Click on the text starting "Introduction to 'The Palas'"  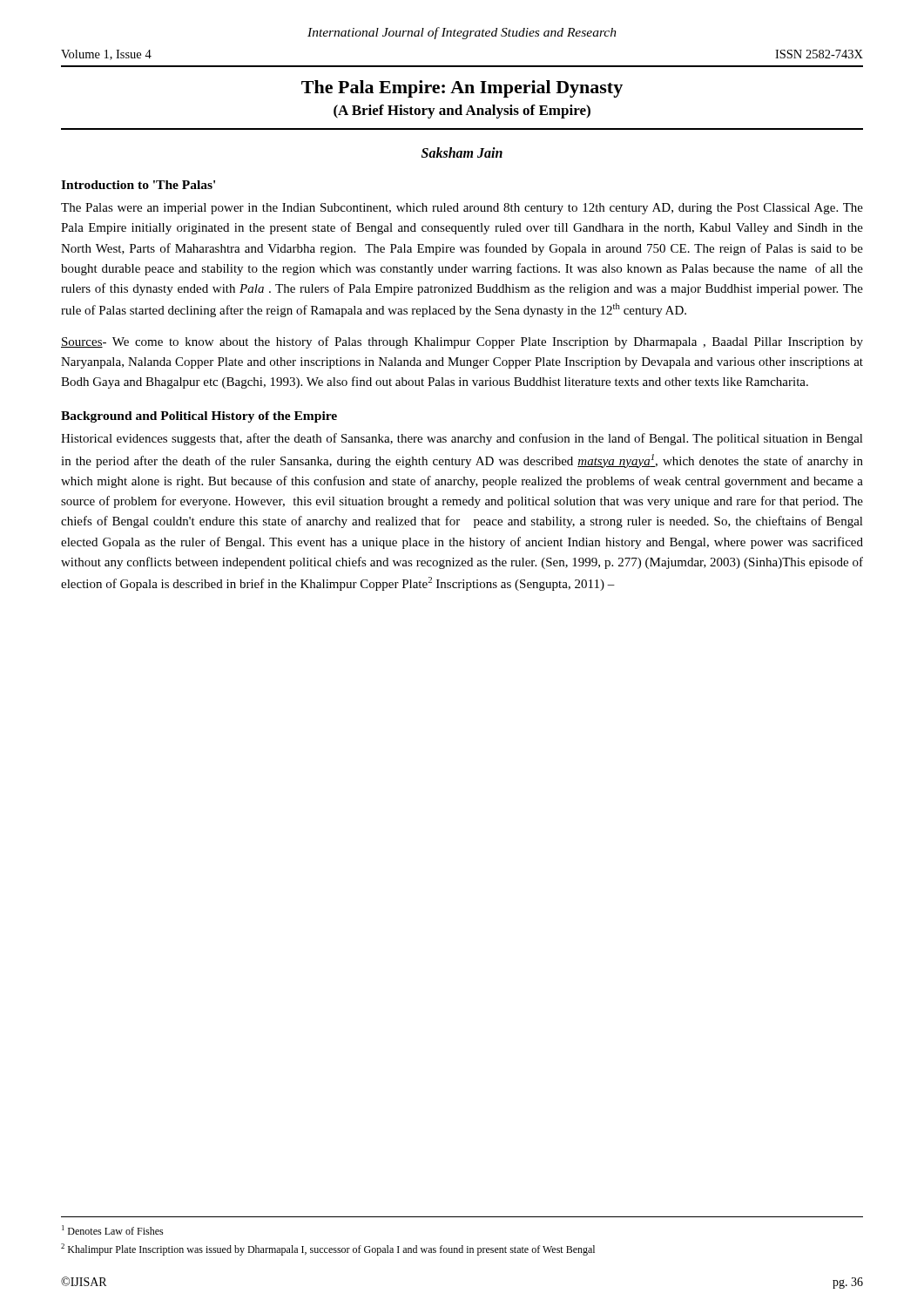tap(139, 184)
